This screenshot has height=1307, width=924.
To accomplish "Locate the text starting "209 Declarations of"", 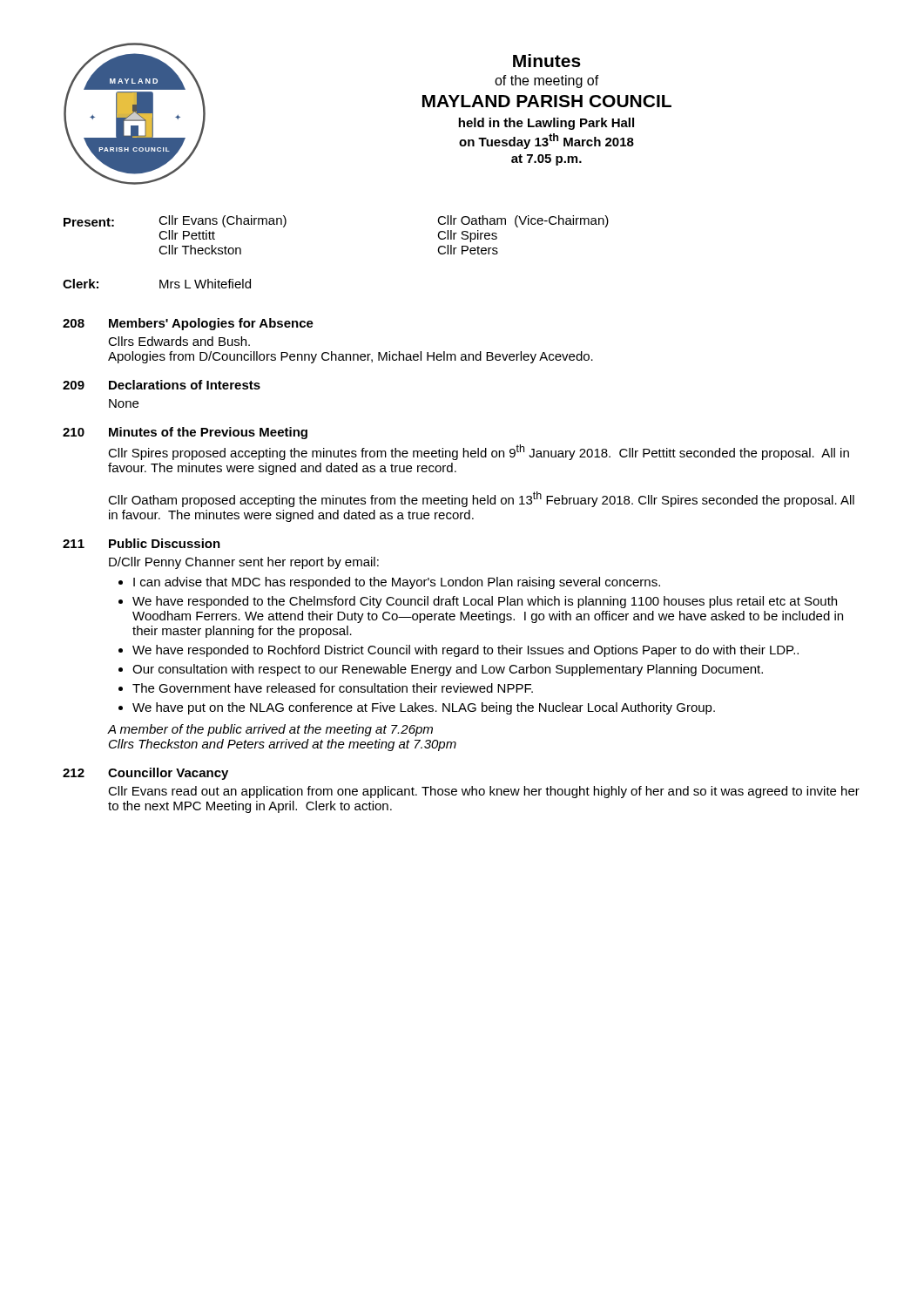I will [162, 385].
